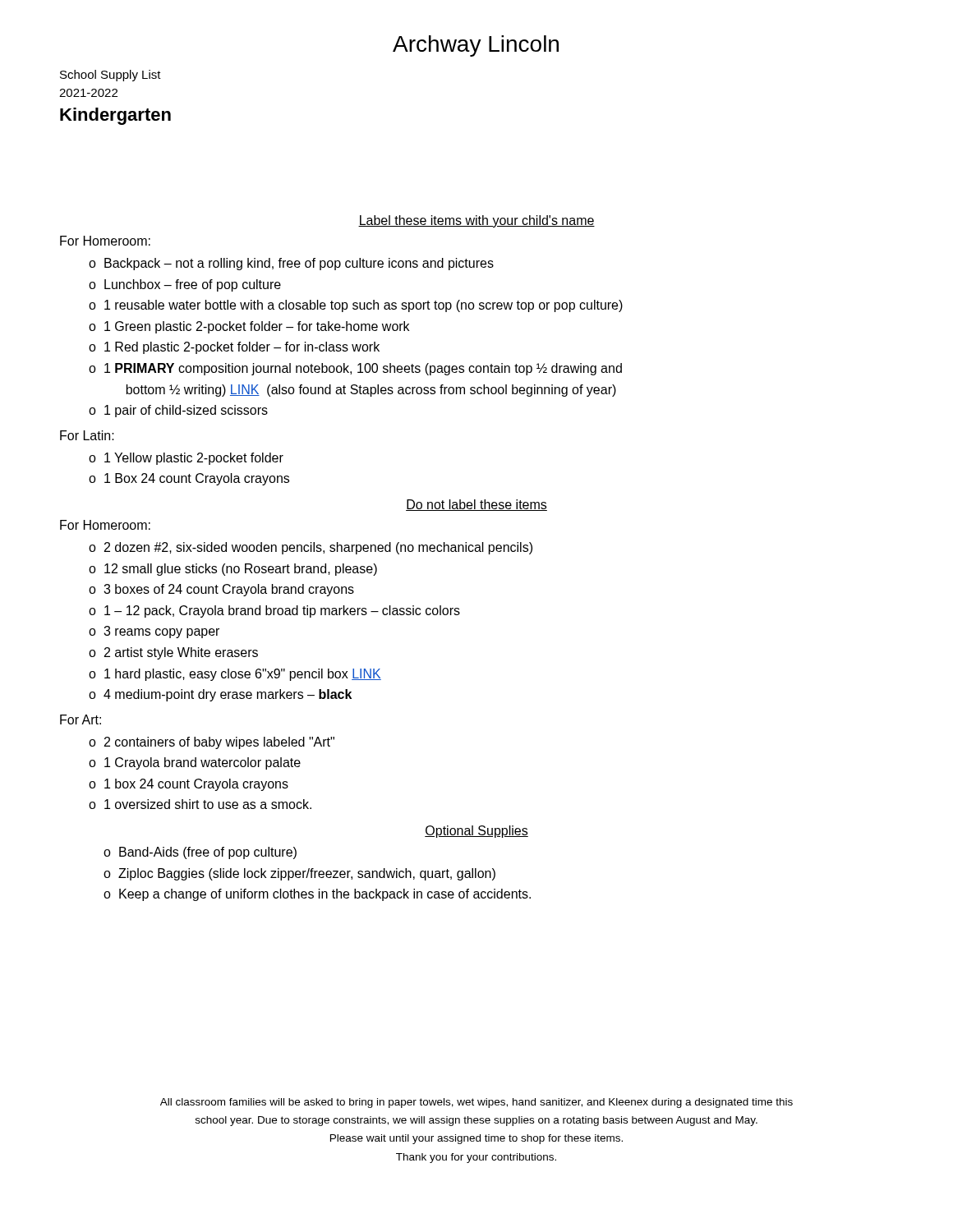953x1232 pixels.
Task: Point to the block beginning "3 boxes of 24 count Crayola"
Action: [229, 589]
